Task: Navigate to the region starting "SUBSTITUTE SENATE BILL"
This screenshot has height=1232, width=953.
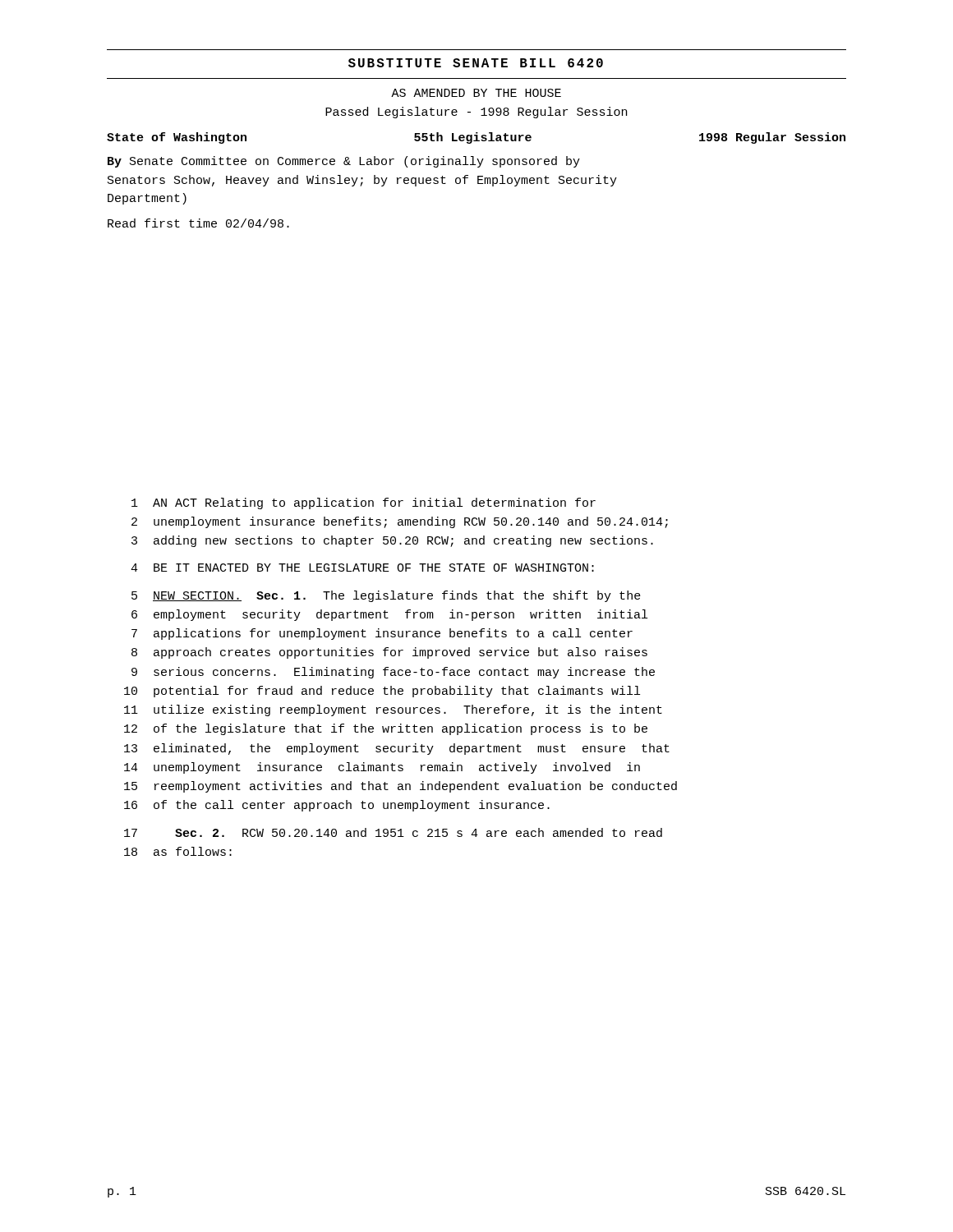Action: [x=476, y=64]
